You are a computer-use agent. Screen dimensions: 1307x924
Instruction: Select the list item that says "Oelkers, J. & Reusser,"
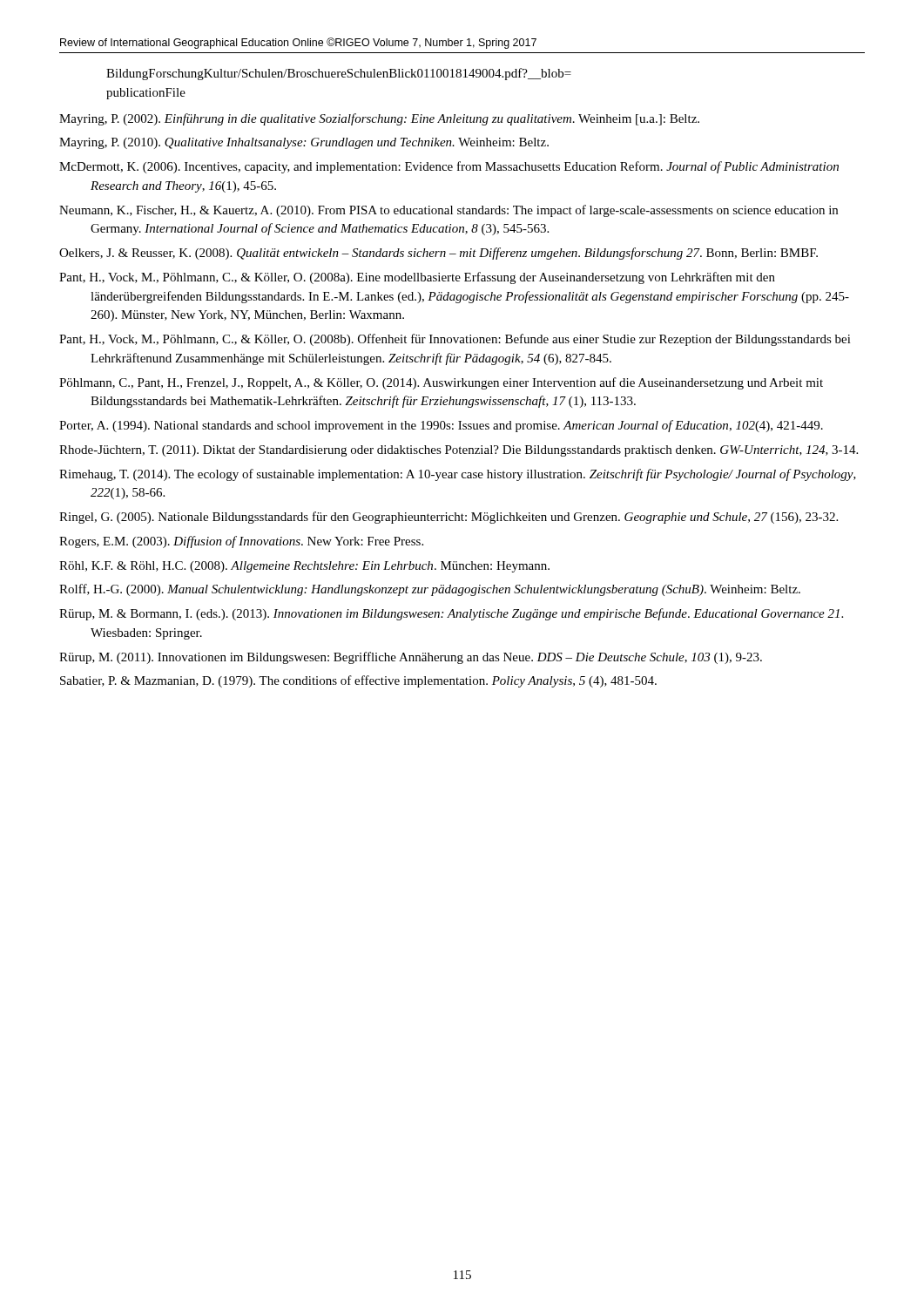(439, 253)
